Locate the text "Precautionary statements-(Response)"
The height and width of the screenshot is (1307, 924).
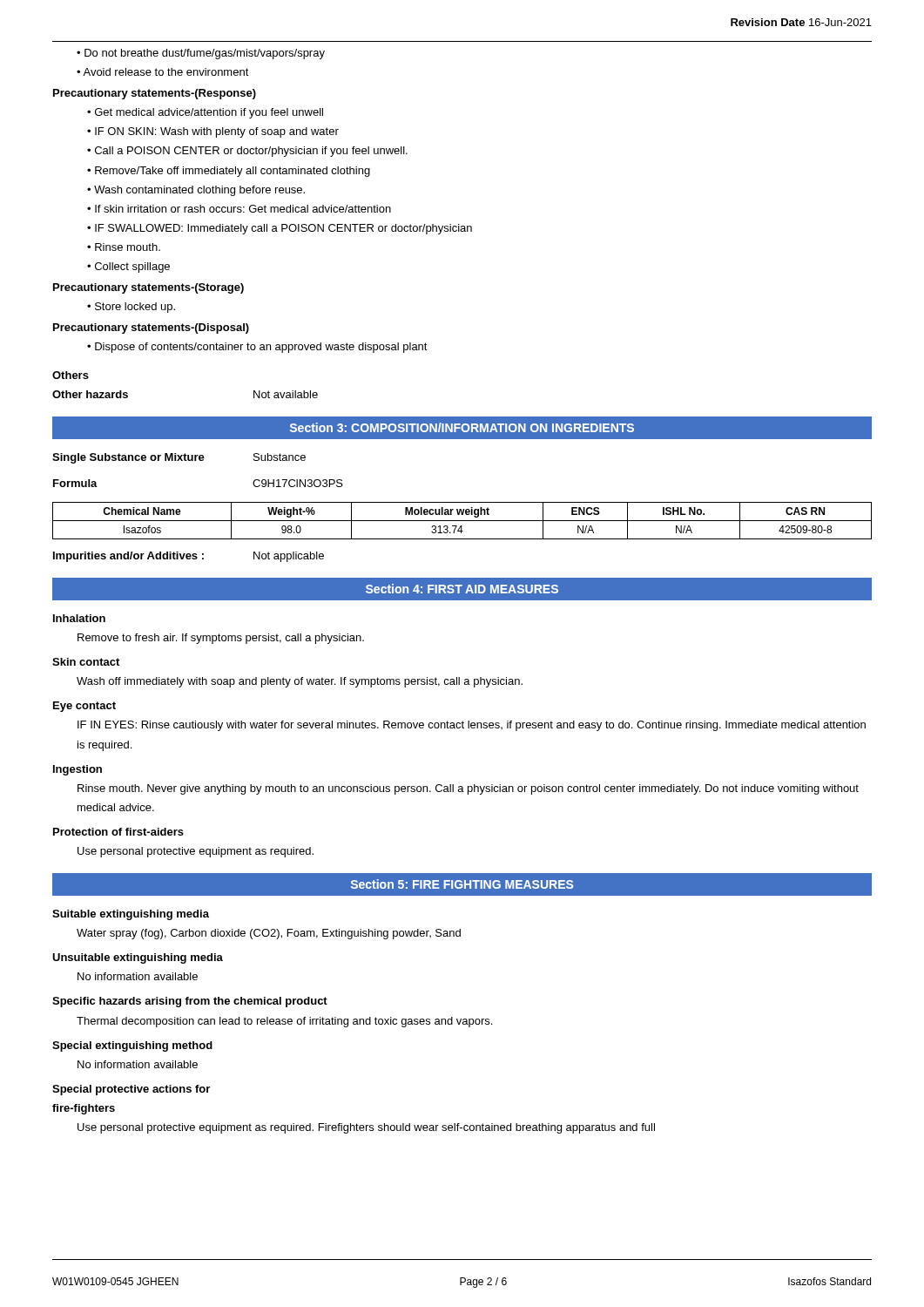point(154,93)
